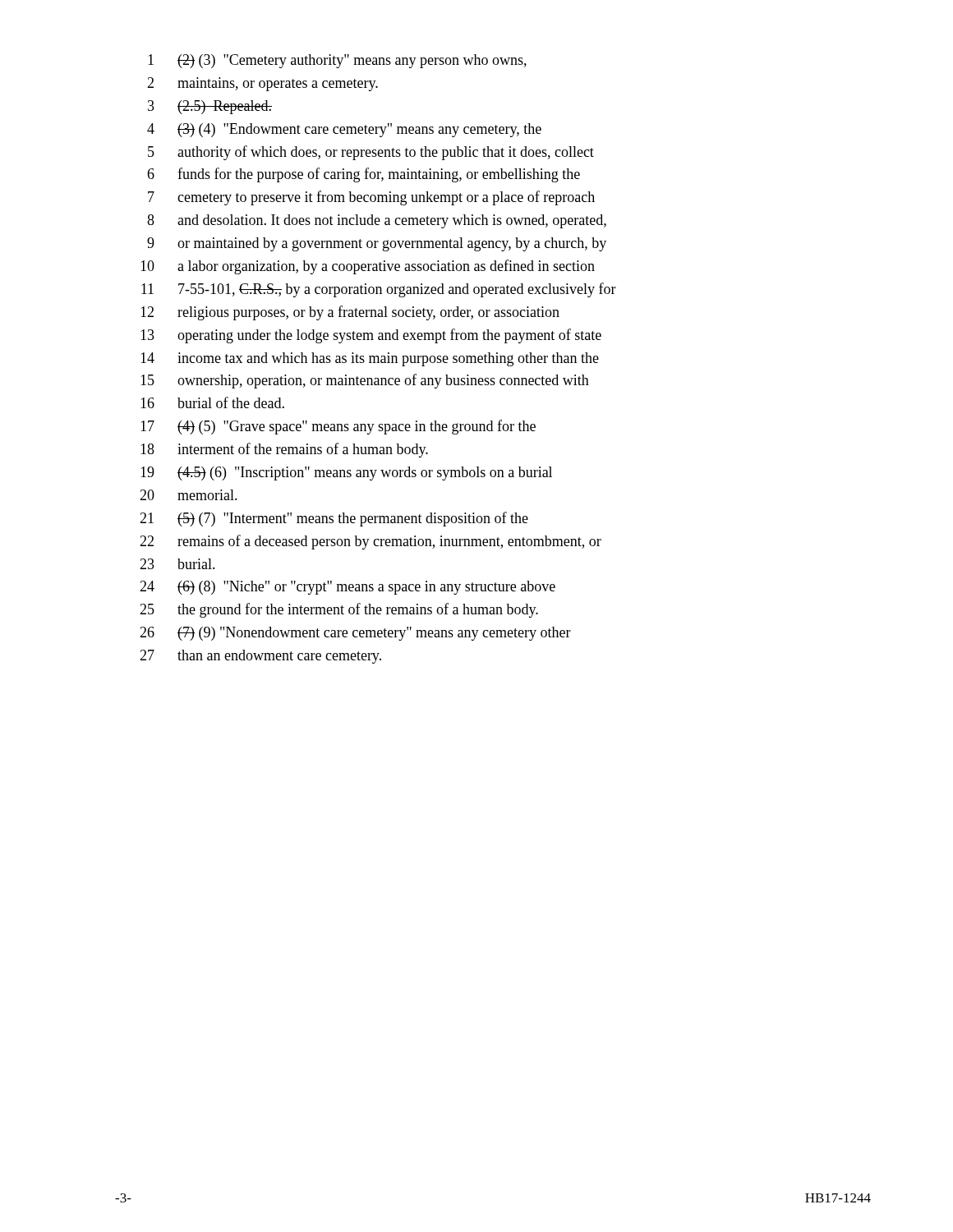Click the passage that begins "19 (4.5) (6) "Inscription" means any words or"
Image resolution: width=953 pixels, height=1232 pixels.
pos(493,485)
